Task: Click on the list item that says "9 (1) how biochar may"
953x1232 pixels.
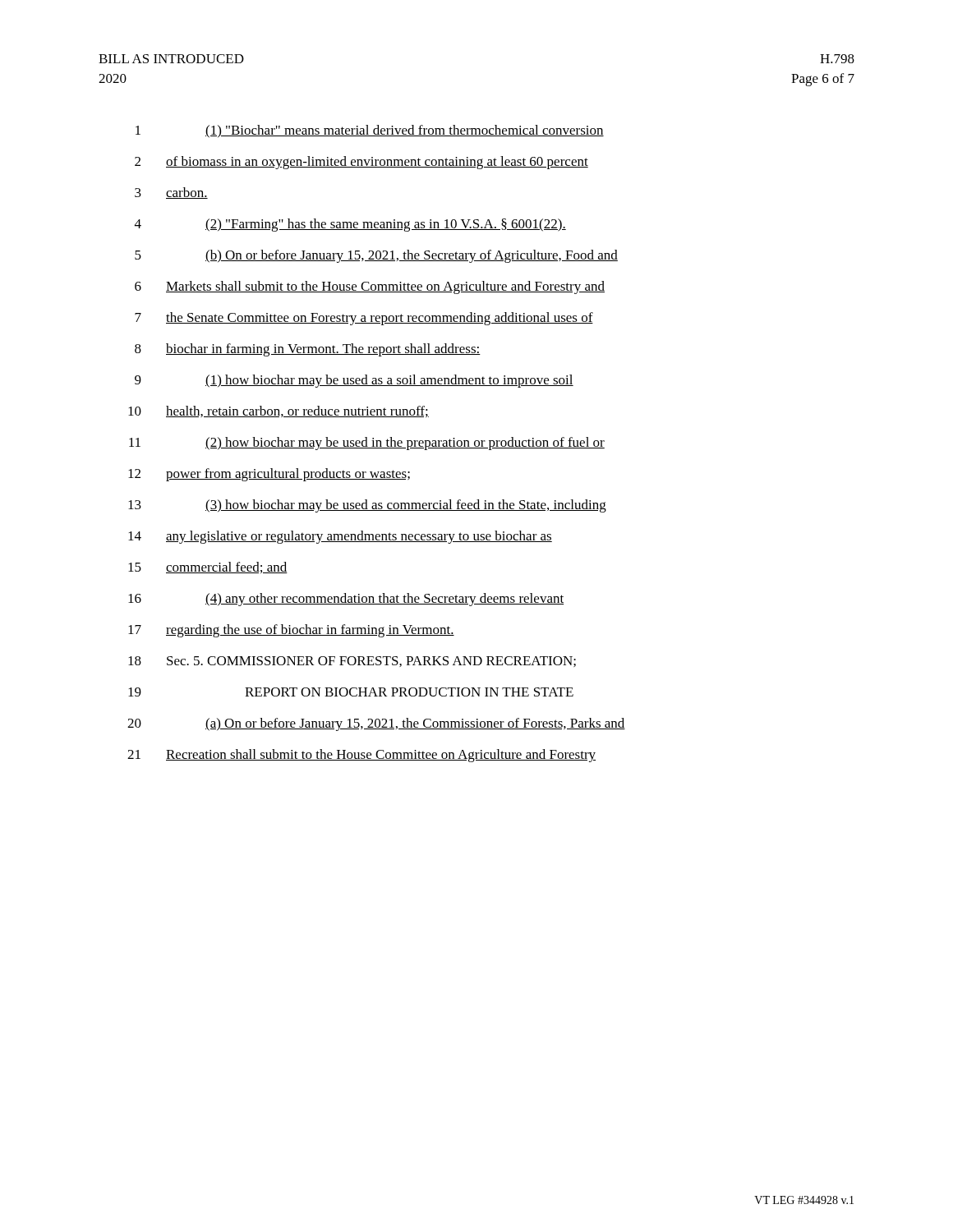Action: tap(476, 380)
